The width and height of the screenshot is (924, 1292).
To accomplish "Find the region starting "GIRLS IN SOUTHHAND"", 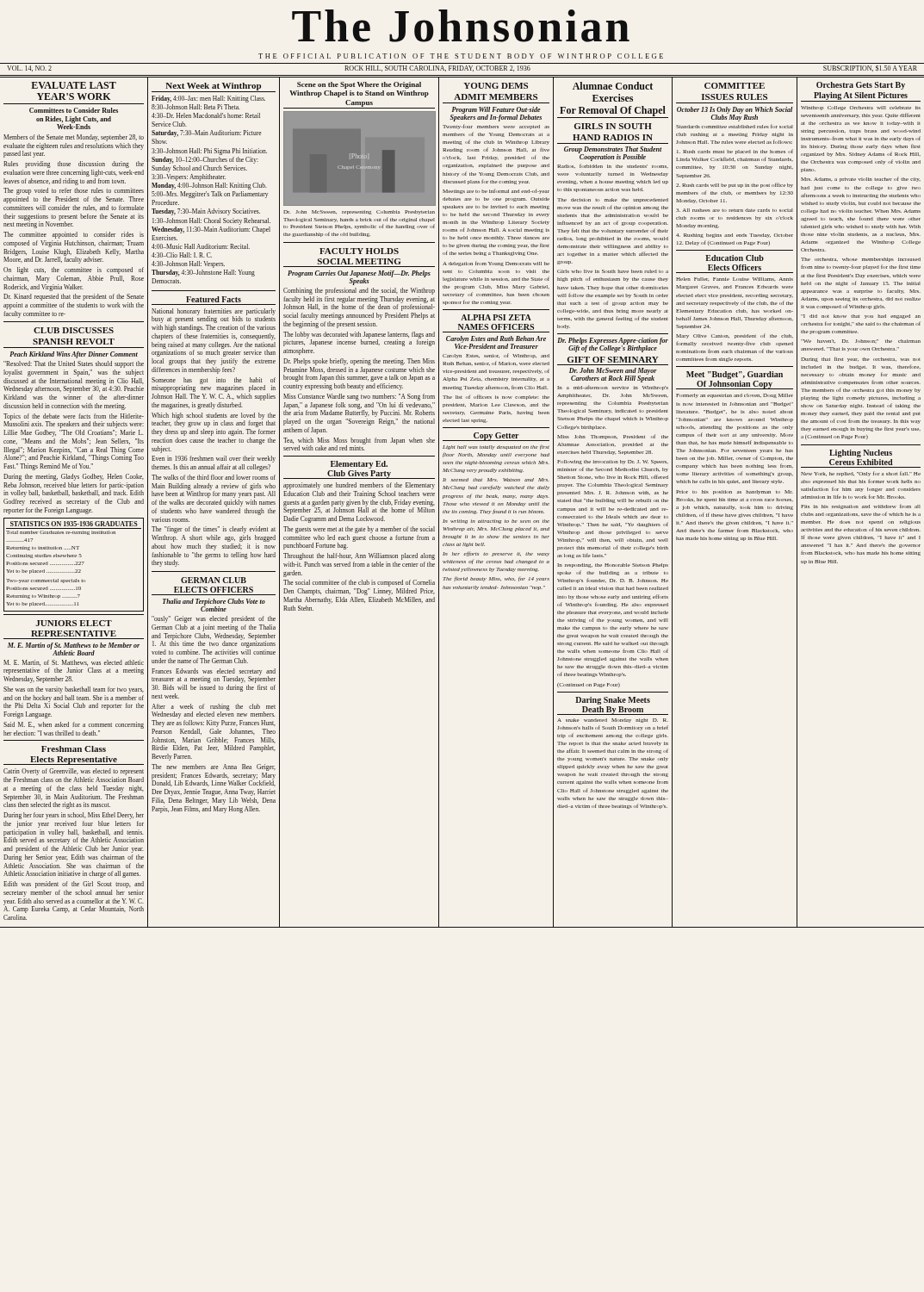I will (x=613, y=131).
